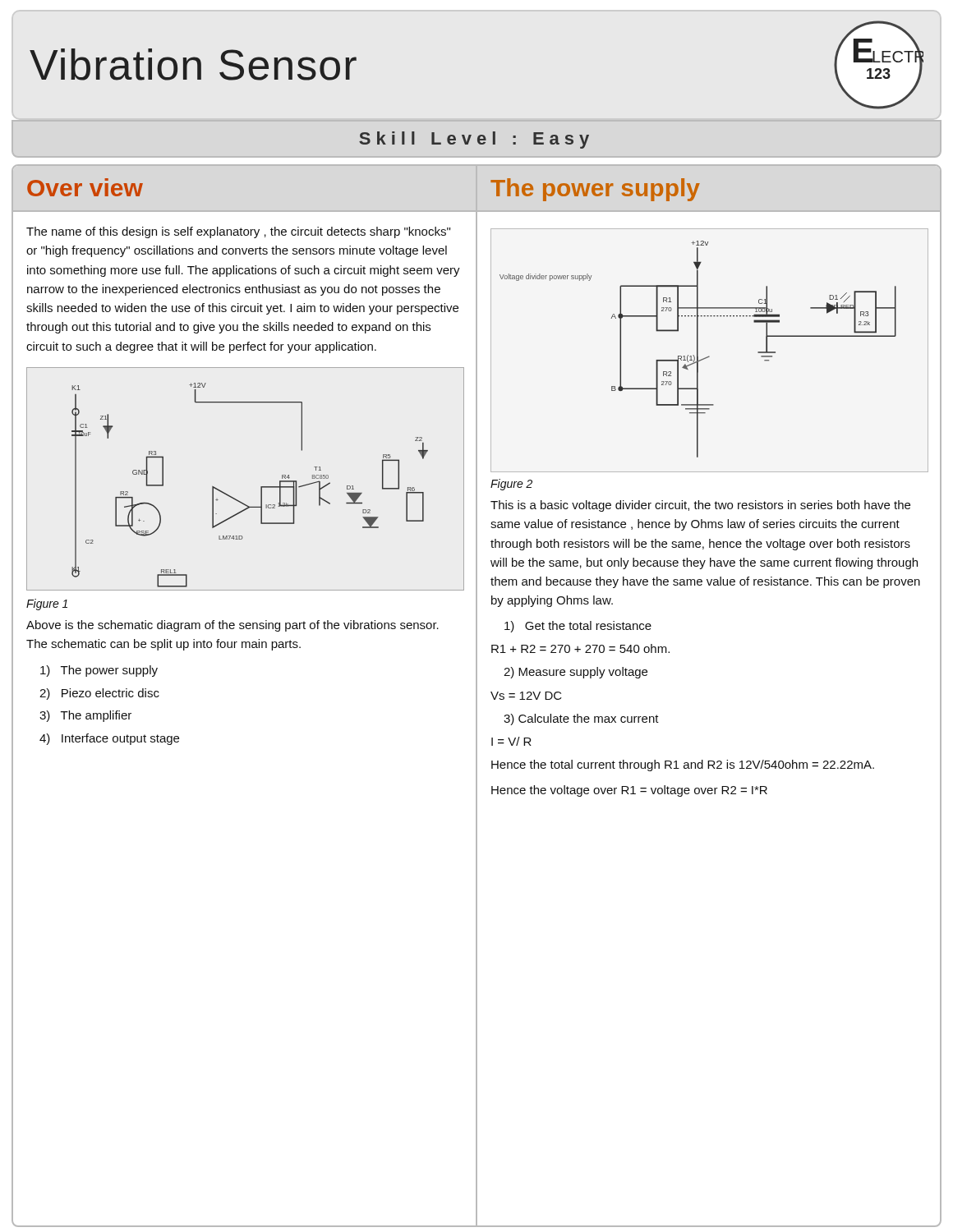Find the region starting "Figure 2"
Viewport: 953px width, 1232px height.
(x=512, y=484)
